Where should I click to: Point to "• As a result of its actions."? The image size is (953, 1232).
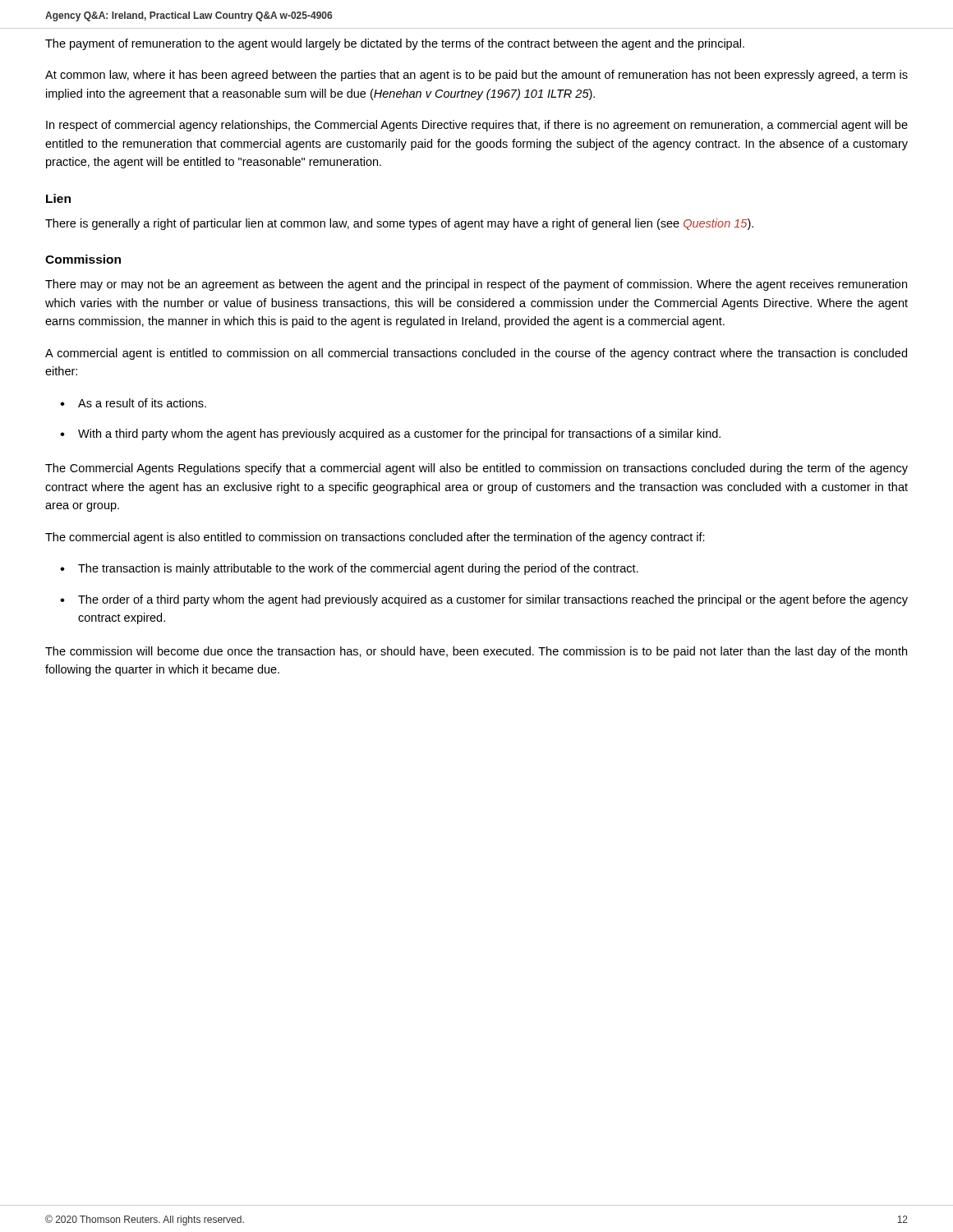coord(133,403)
